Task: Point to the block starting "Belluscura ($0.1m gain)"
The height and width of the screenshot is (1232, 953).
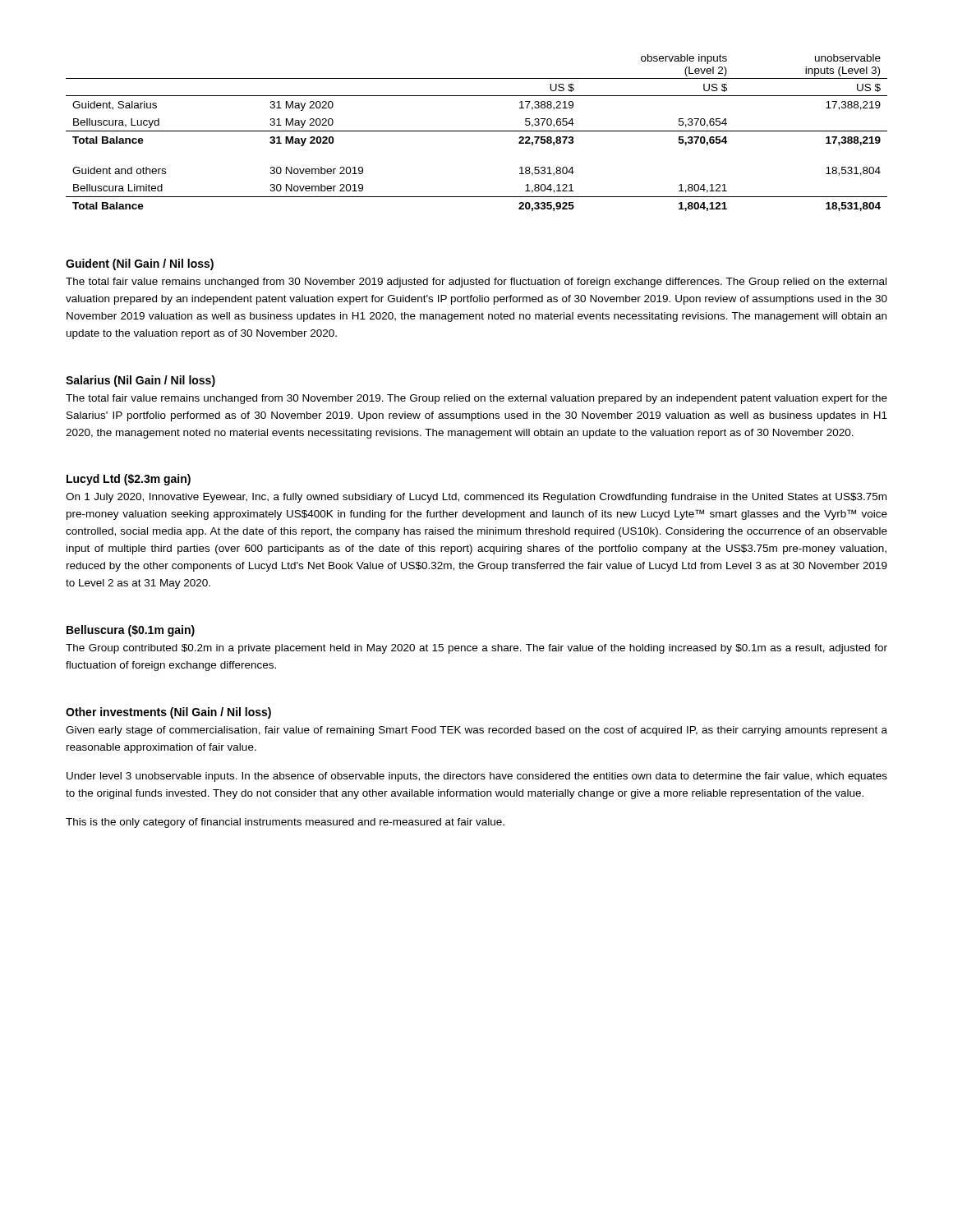Action: tap(130, 630)
